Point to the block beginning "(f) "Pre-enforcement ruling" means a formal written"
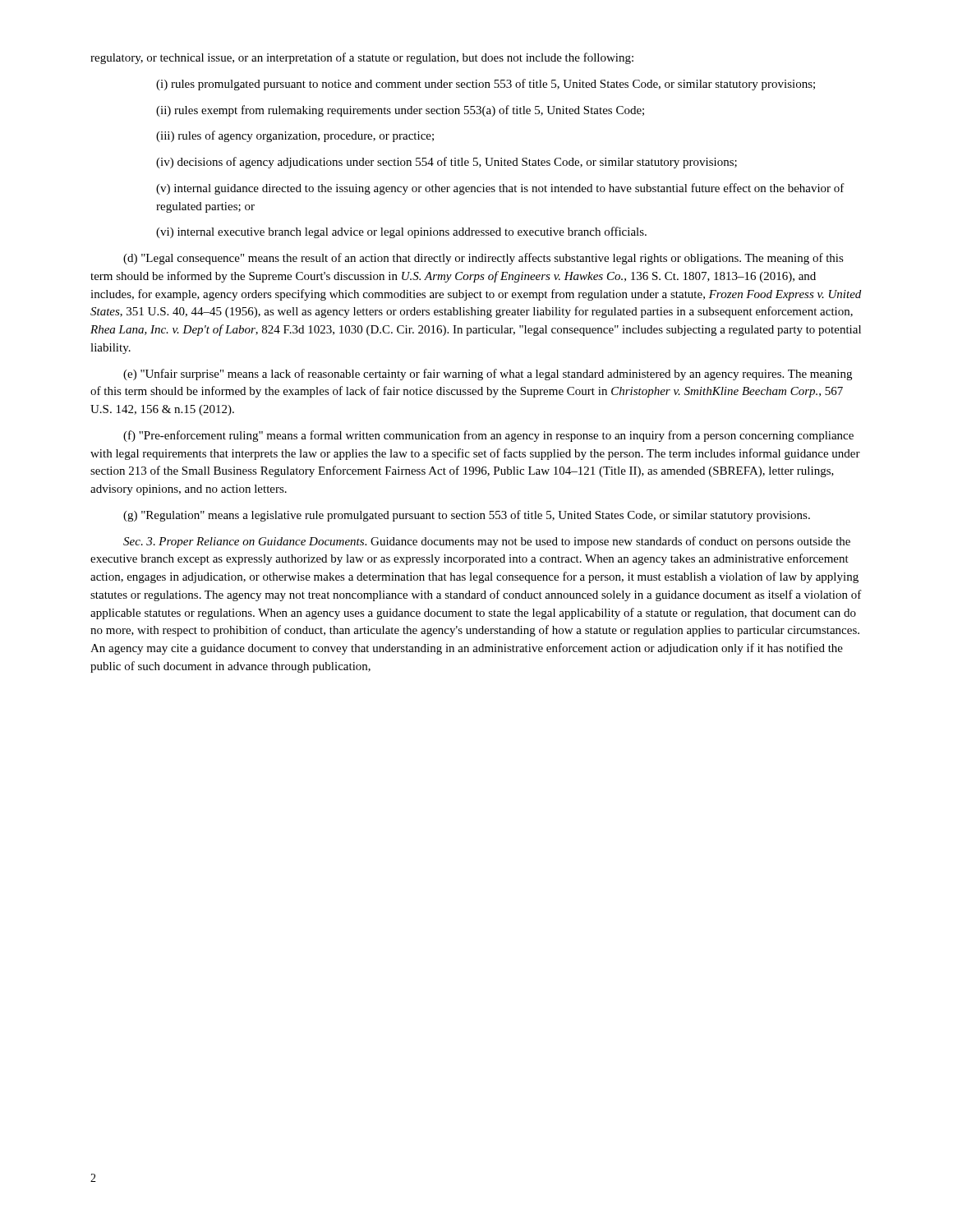The height and width of the screenshot is (1232, 953). click(476, 463)
